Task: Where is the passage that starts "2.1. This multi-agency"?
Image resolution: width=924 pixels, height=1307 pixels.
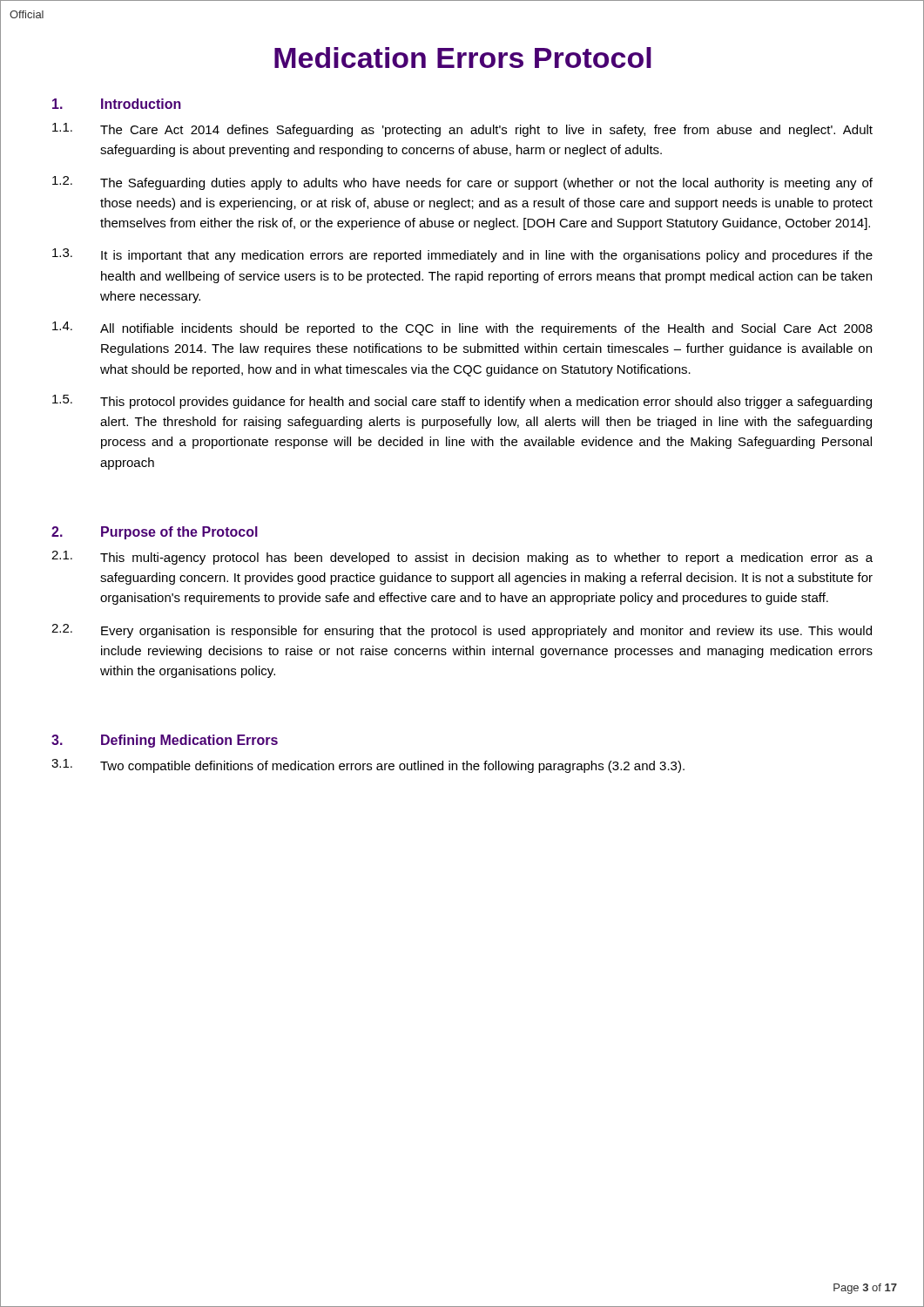Action: coord(462,577)
